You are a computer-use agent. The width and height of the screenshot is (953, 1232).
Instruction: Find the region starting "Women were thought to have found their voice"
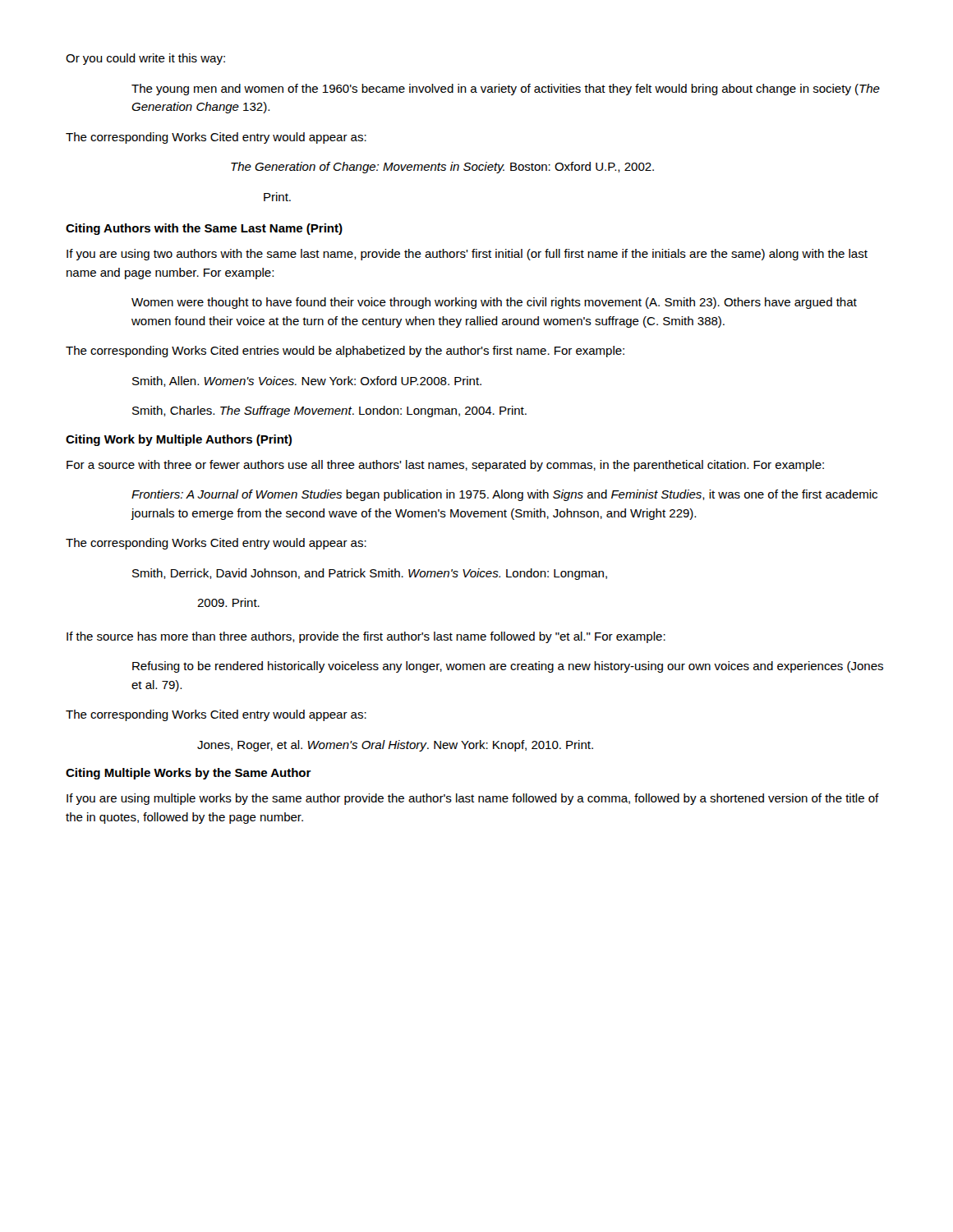(x=509, y=312)
